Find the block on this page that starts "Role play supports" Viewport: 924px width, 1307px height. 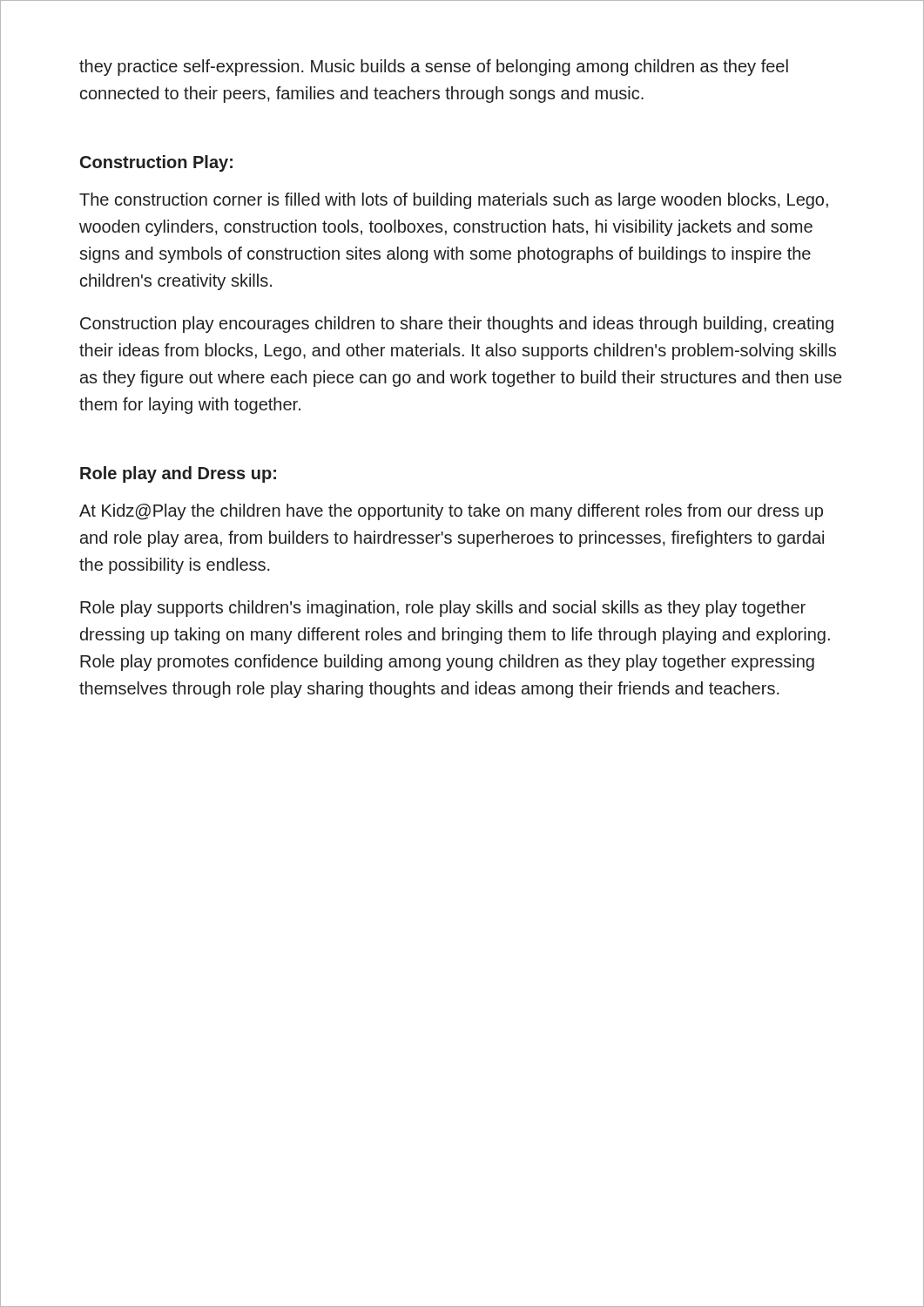pyautogui.click(x=455, y=648)
